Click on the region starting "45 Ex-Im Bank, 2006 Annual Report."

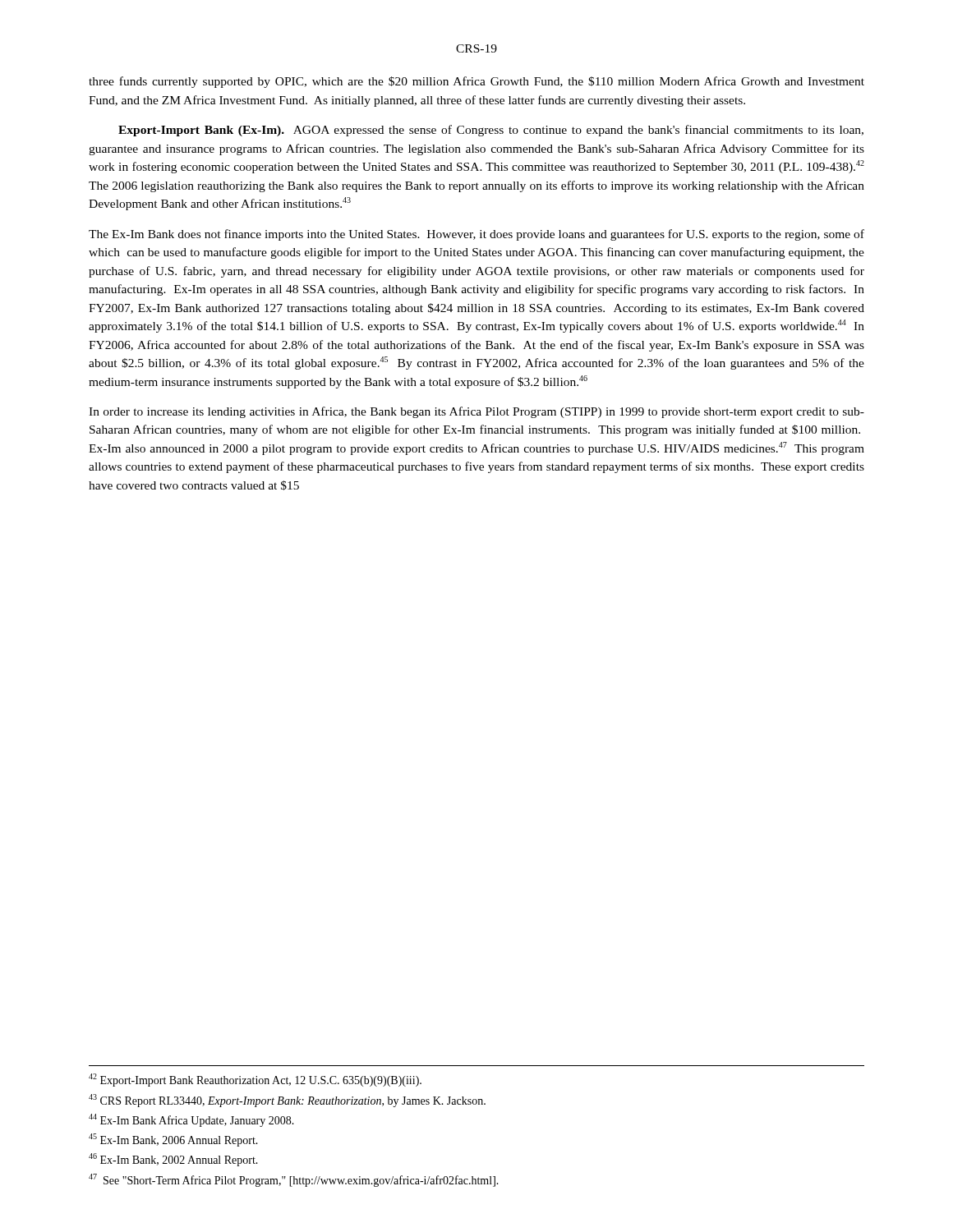[173, 1140]
